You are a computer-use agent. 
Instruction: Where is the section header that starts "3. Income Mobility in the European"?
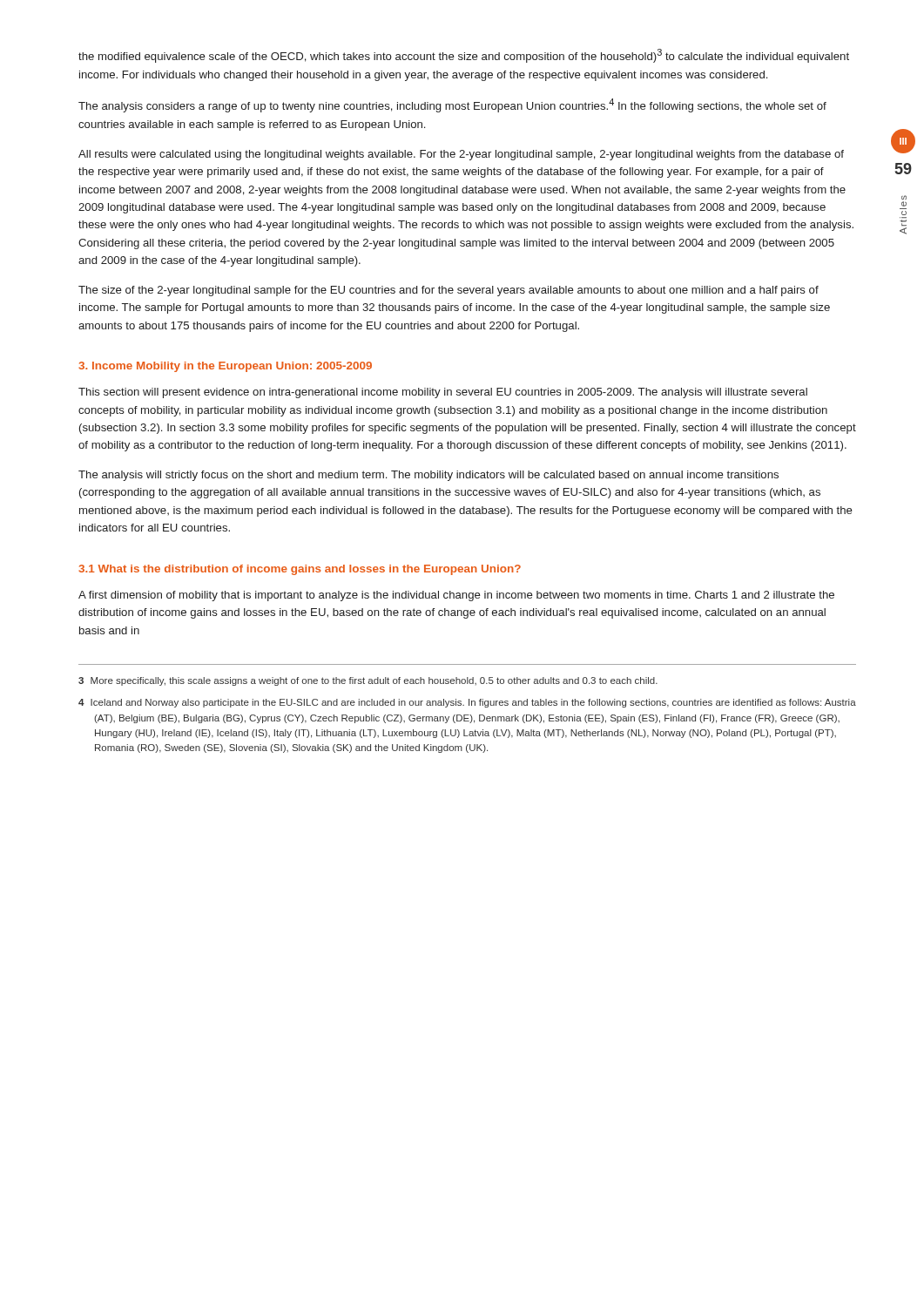(225, 366)
